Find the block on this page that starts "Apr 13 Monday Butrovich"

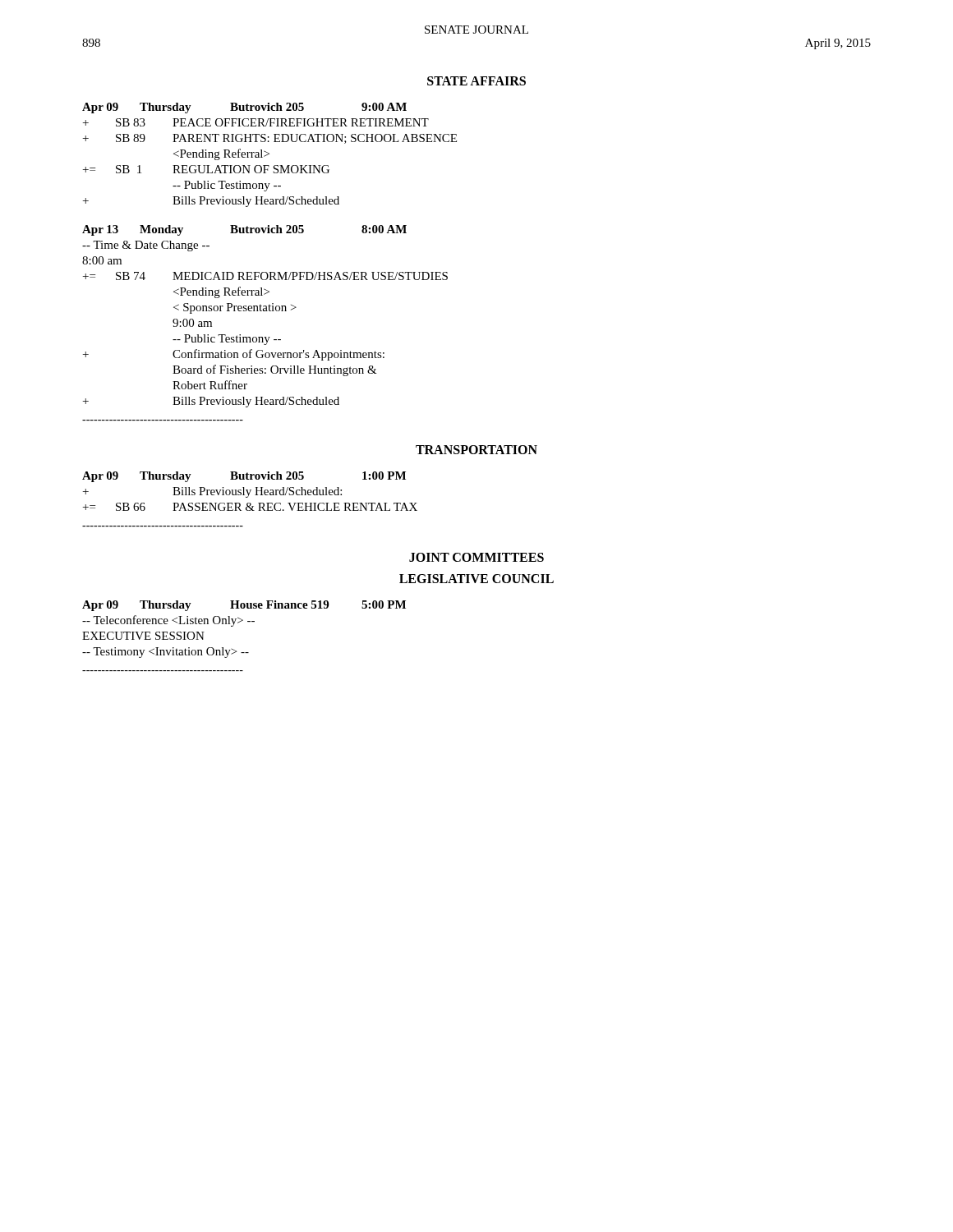244,230
